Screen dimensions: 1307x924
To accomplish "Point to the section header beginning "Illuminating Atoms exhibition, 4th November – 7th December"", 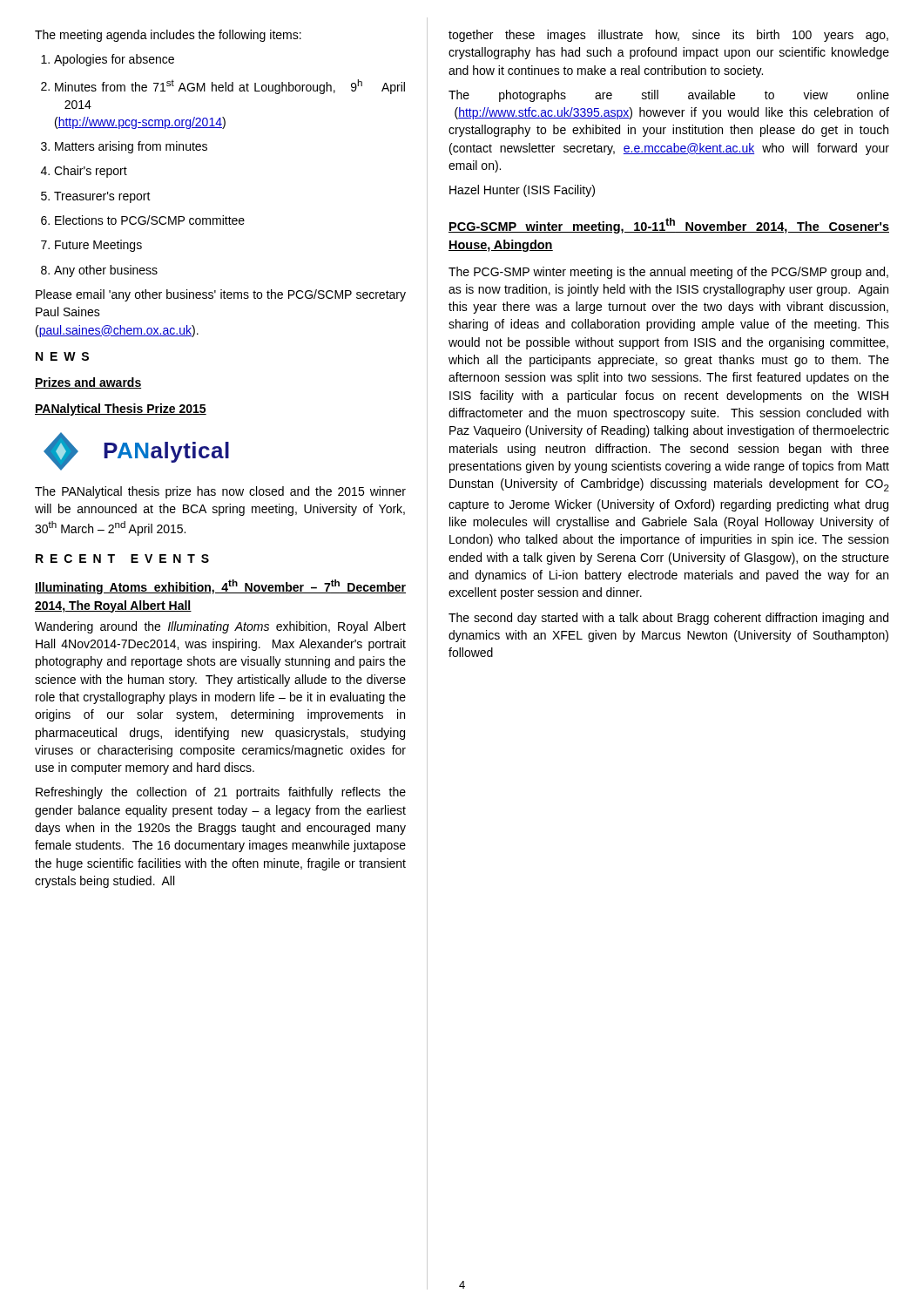I will (x=220, y=595).
